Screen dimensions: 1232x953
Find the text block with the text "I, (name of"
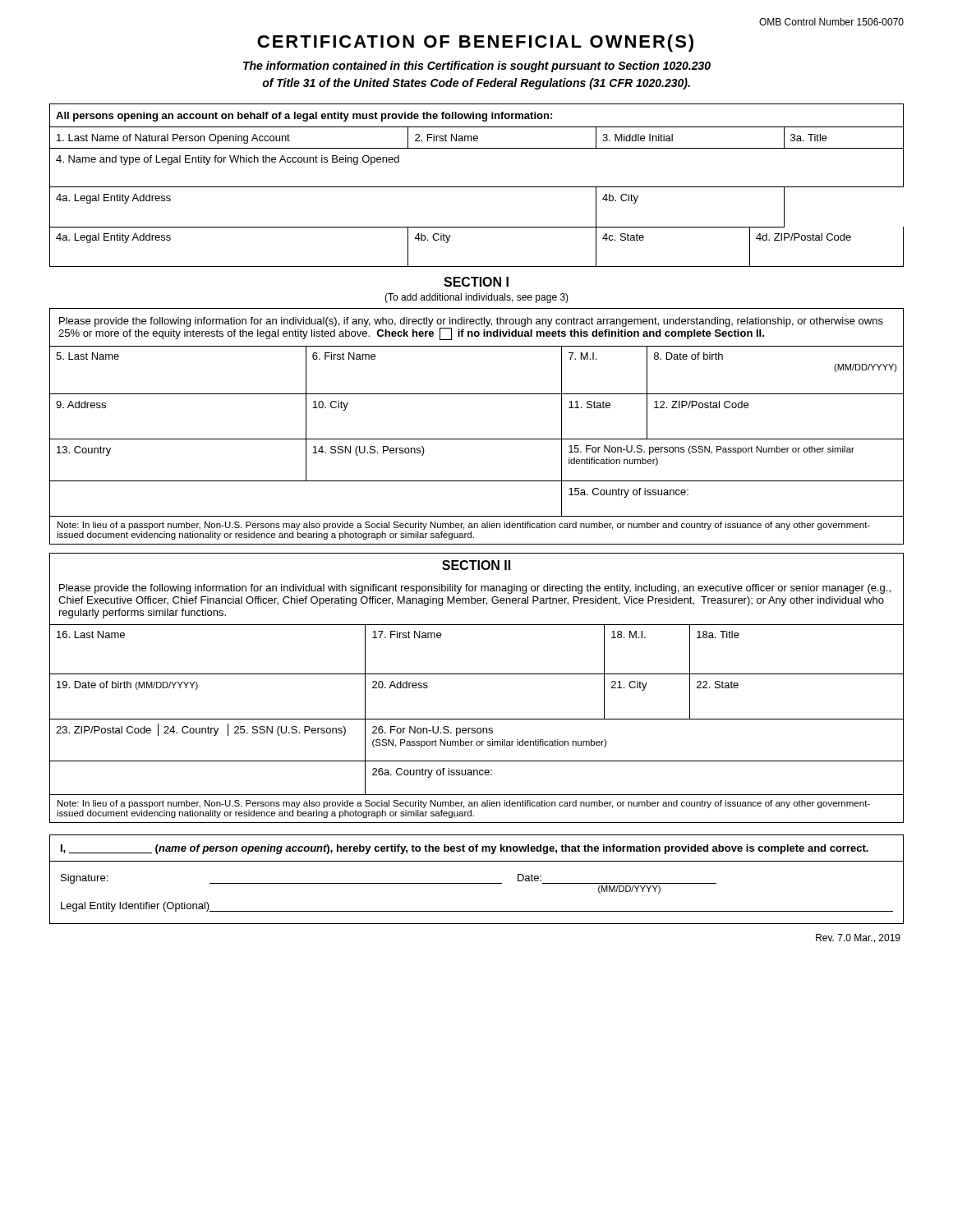(476, 848)
